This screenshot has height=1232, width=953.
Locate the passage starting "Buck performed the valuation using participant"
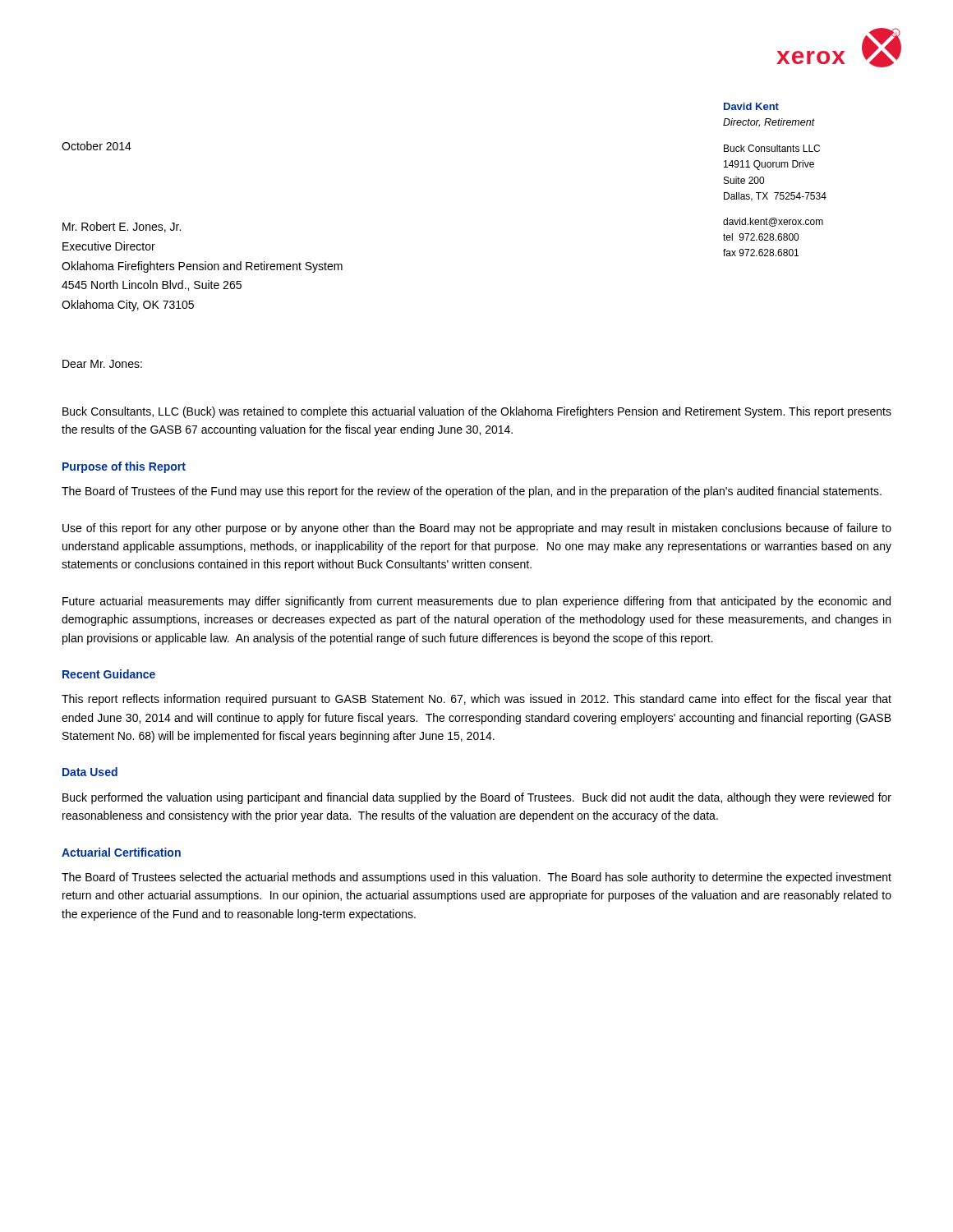(x=476, y=807)
